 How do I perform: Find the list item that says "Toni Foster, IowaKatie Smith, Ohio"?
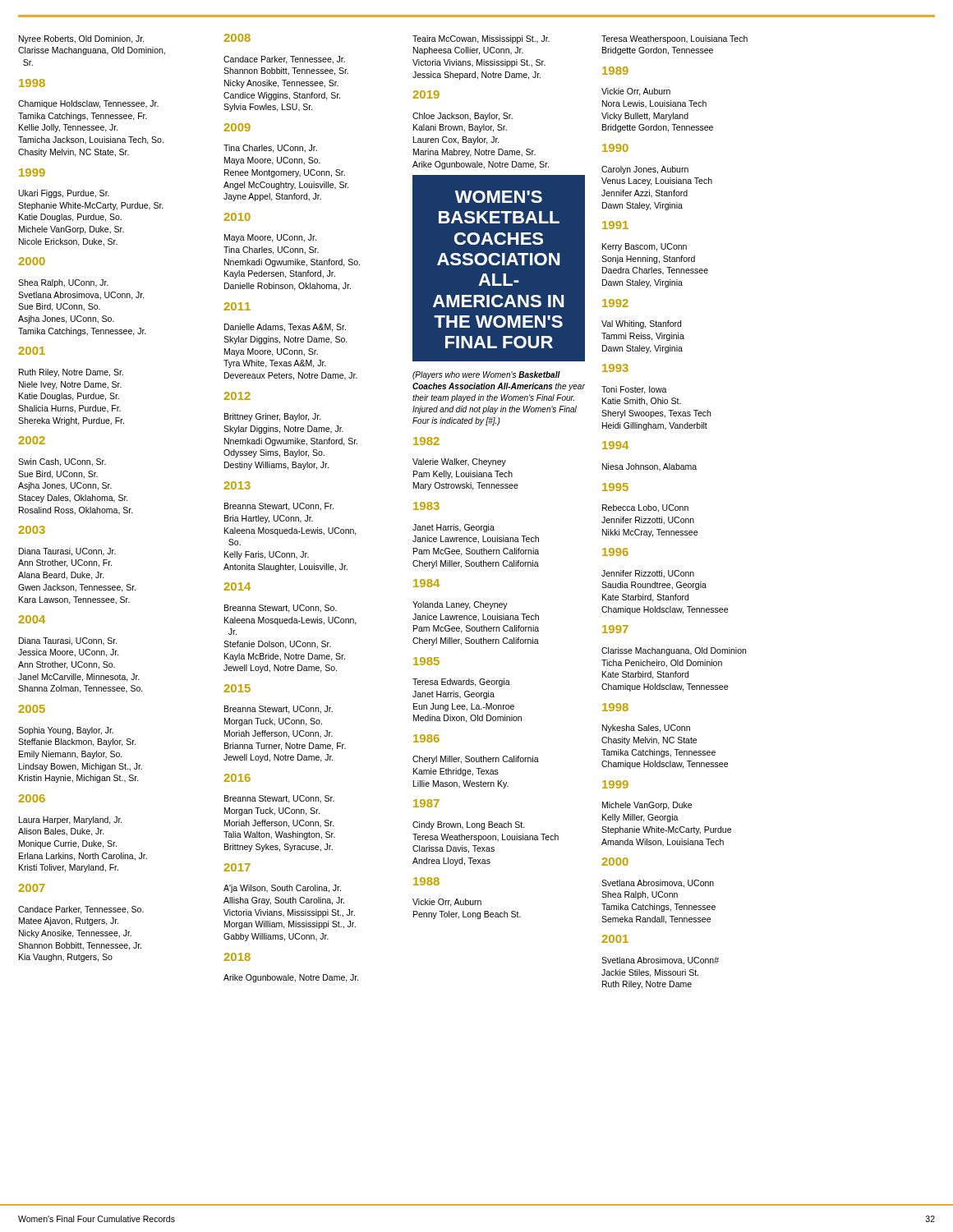point(692,407)
